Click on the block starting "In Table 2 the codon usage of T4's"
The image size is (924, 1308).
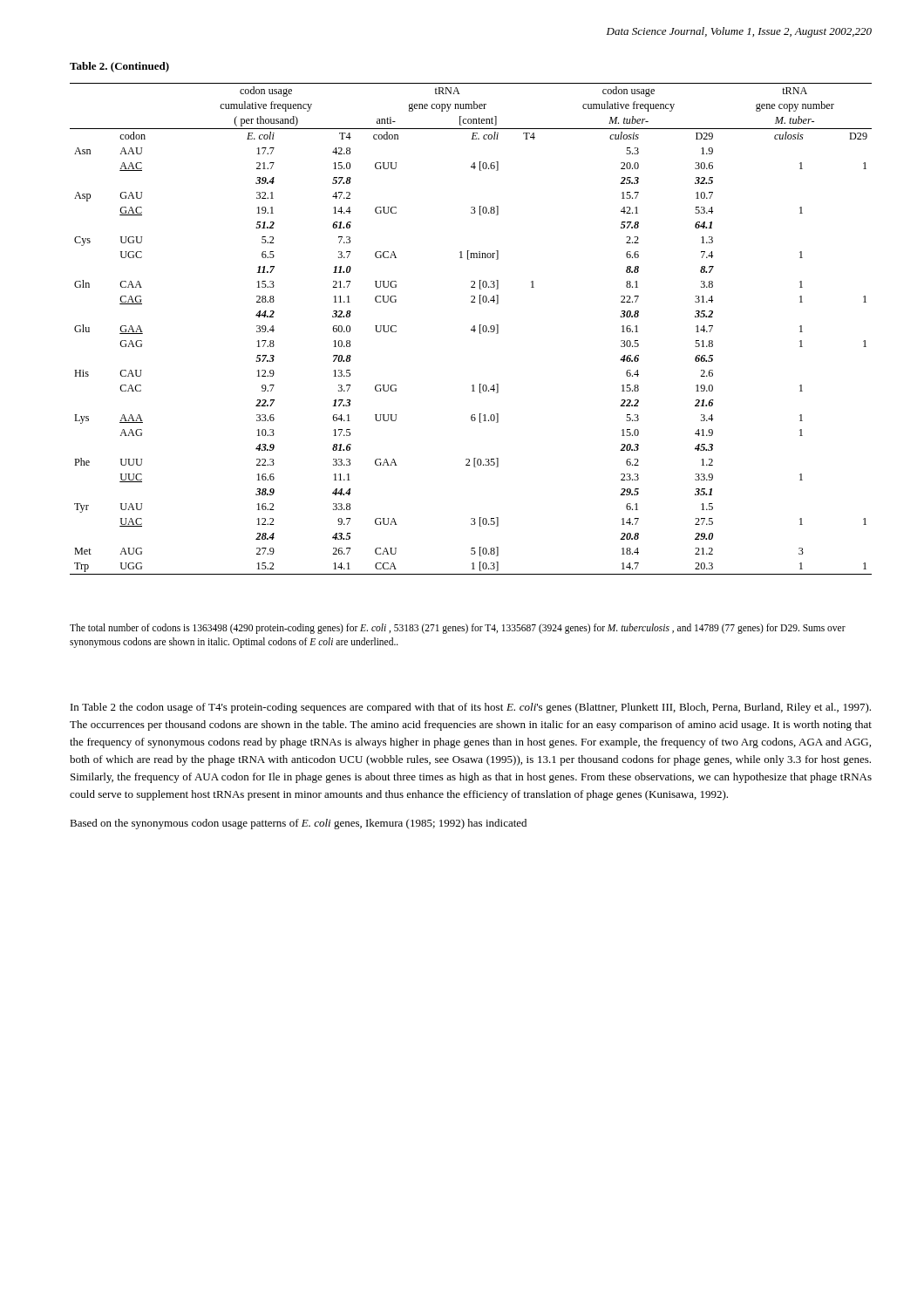(x=471, y=765)
